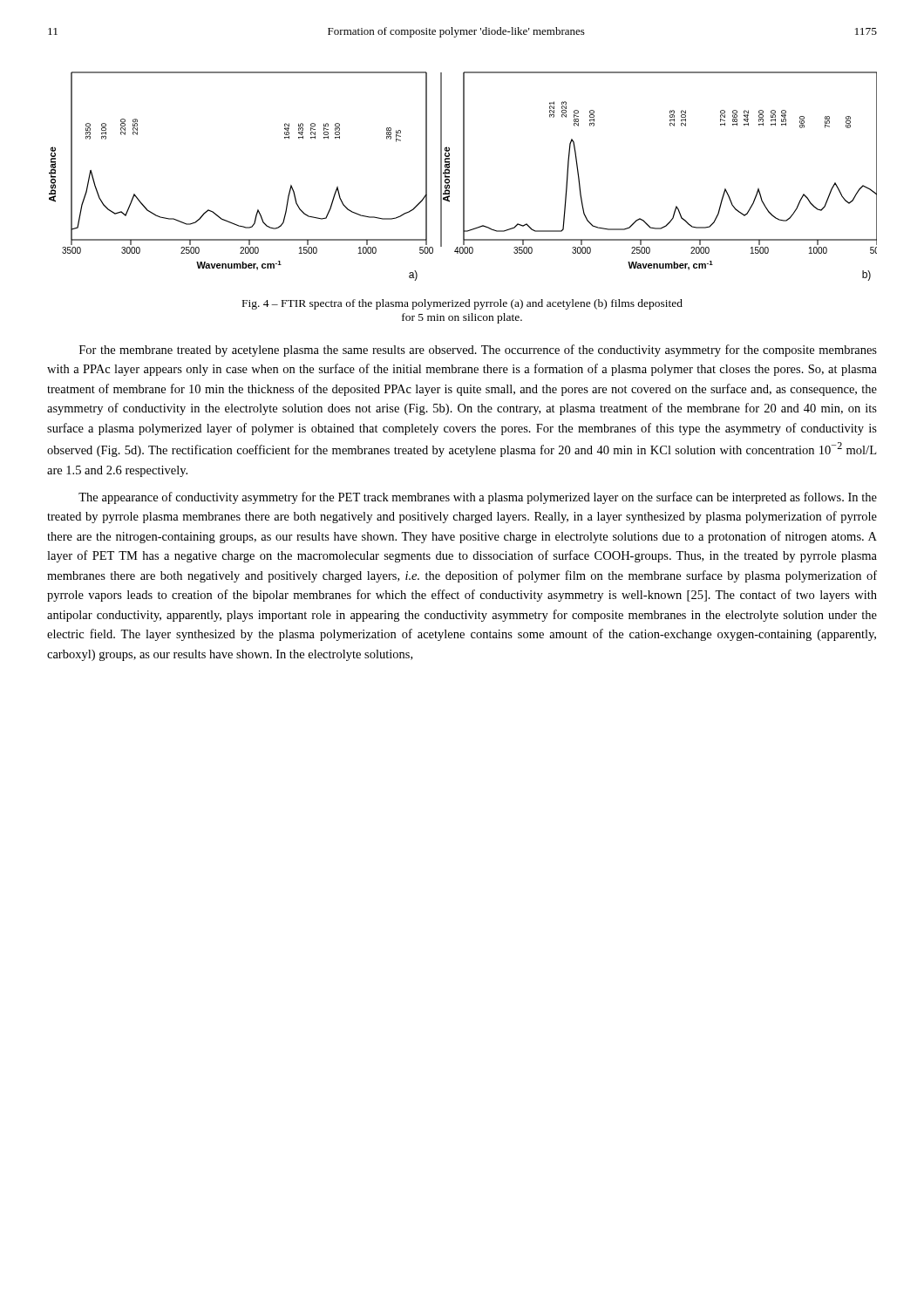The image size is (924, 1308).
Task: Locate the continuous plot
Action: tap(462, 174)
